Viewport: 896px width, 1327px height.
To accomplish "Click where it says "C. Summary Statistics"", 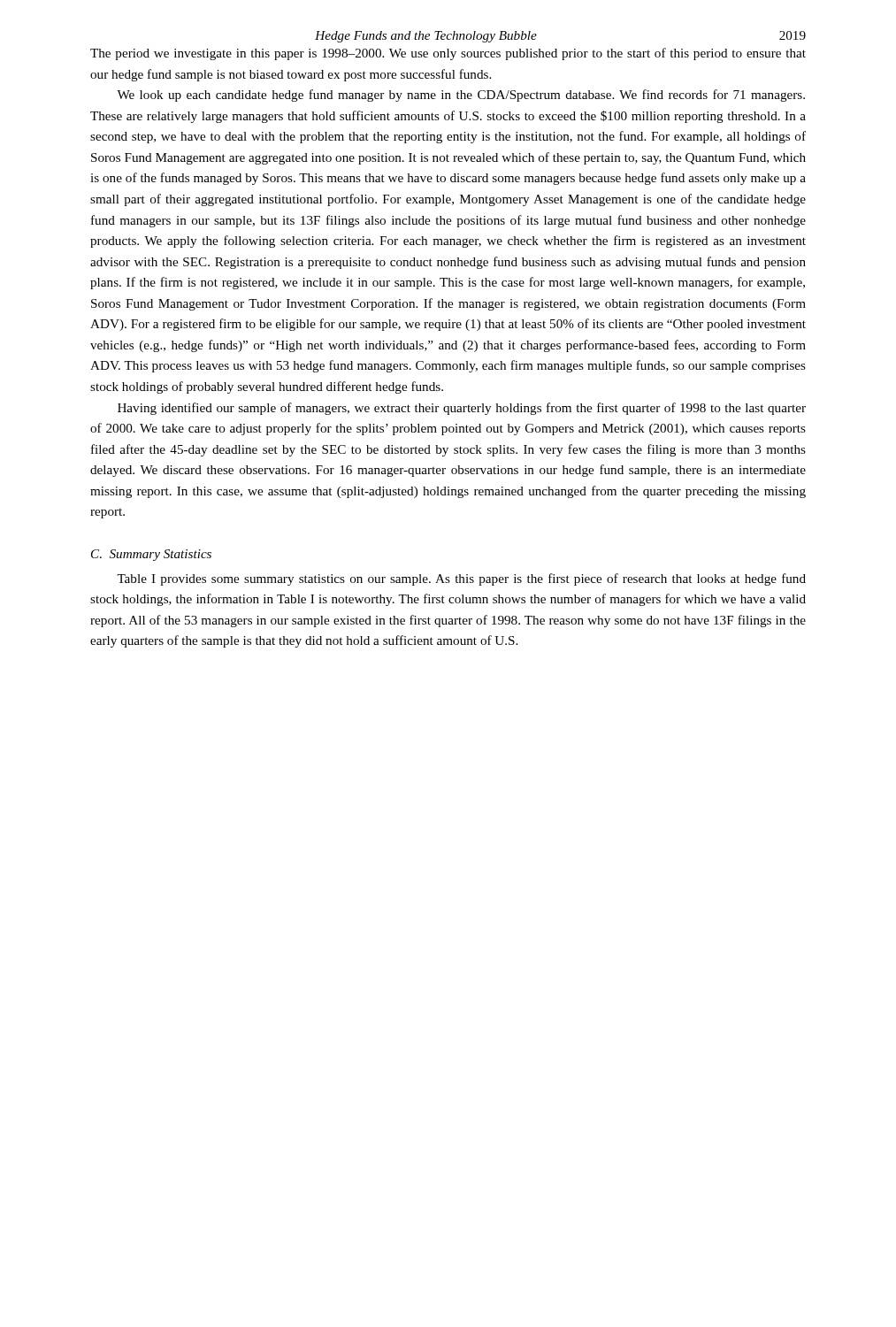I will pos(151,555).
